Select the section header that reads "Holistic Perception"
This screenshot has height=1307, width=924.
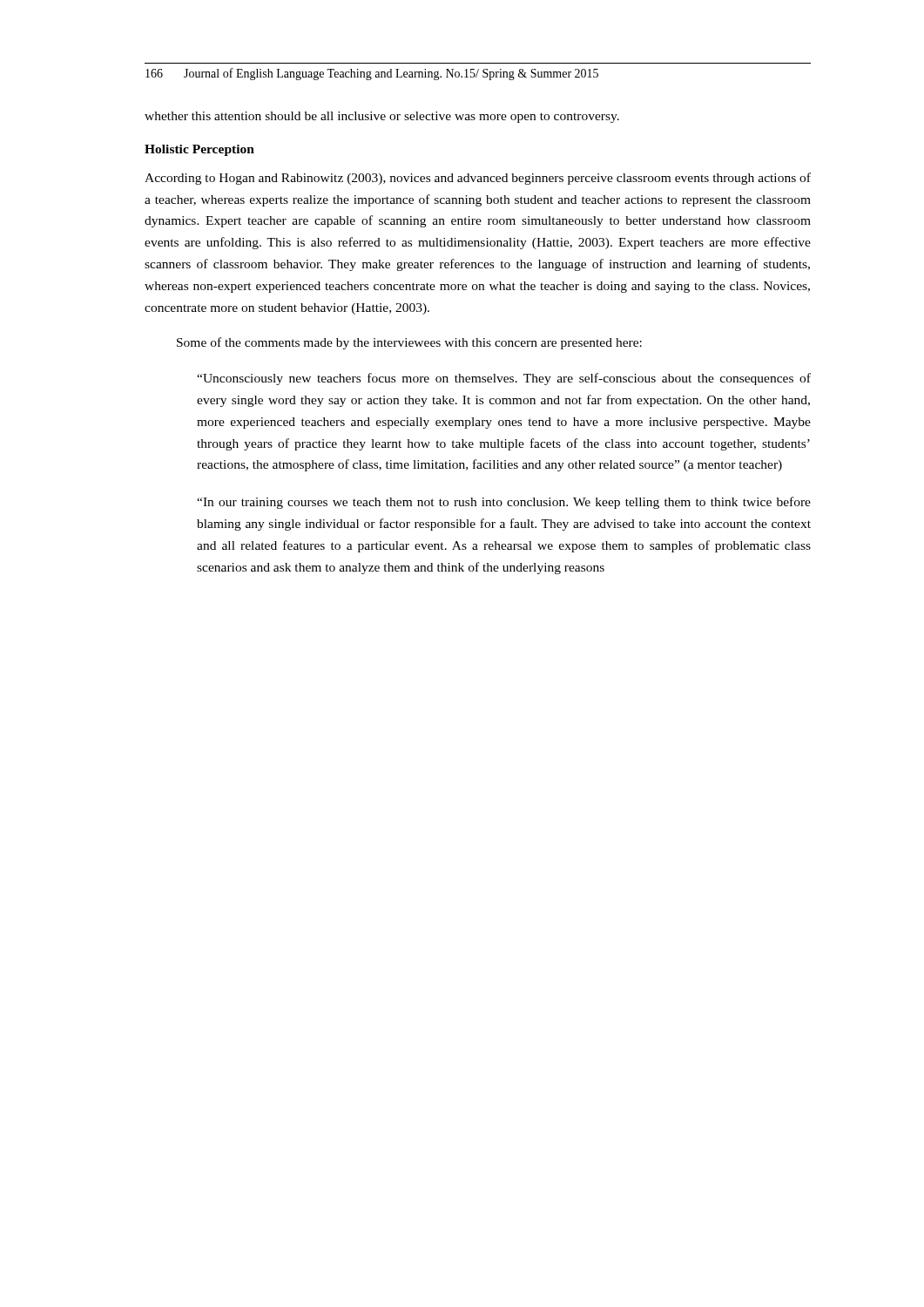[199, 148]
